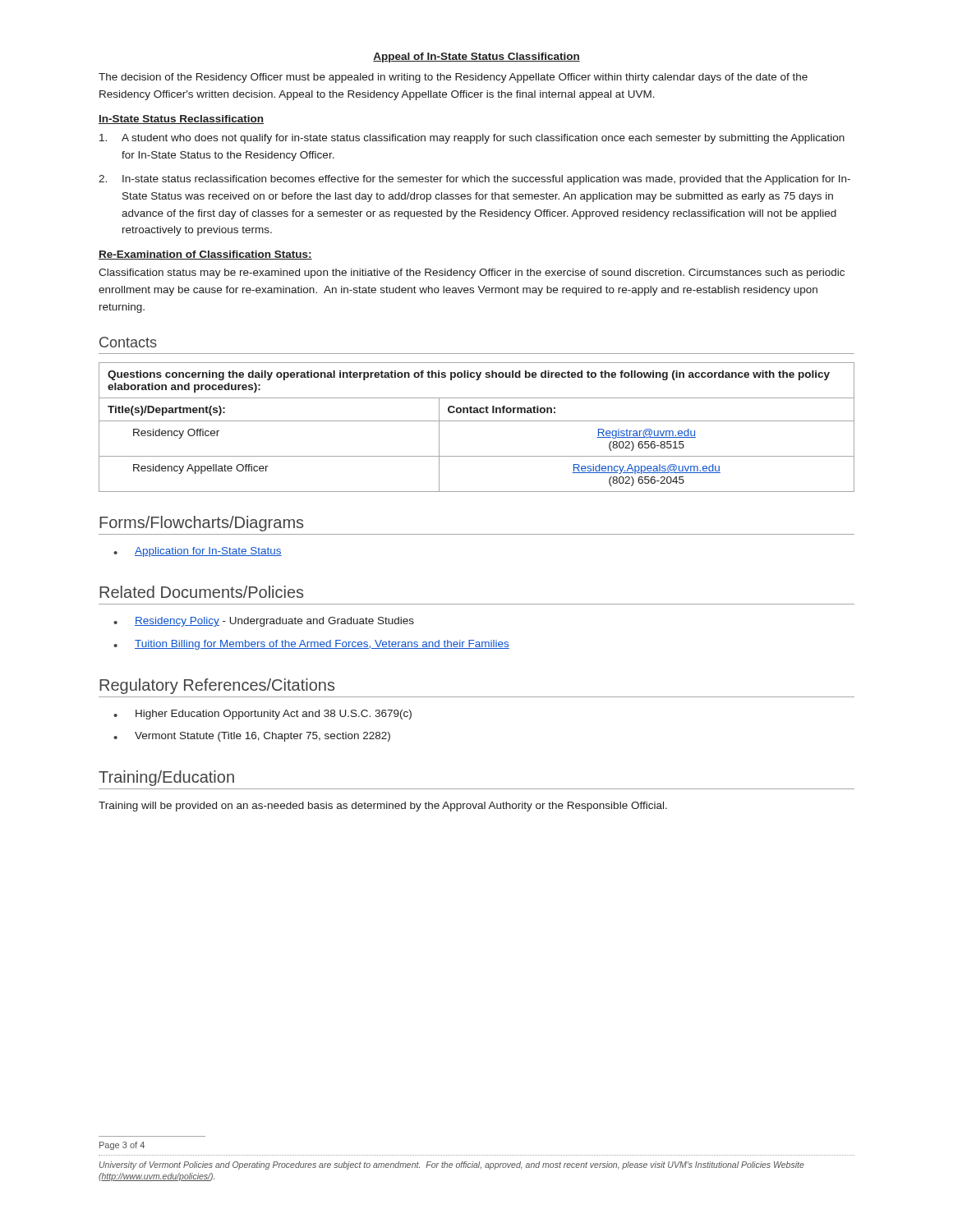
Task: Point to the element starting "• Vermont Statute (Title 16, Chapter 75, section"
Action: (x=252, y=737)
